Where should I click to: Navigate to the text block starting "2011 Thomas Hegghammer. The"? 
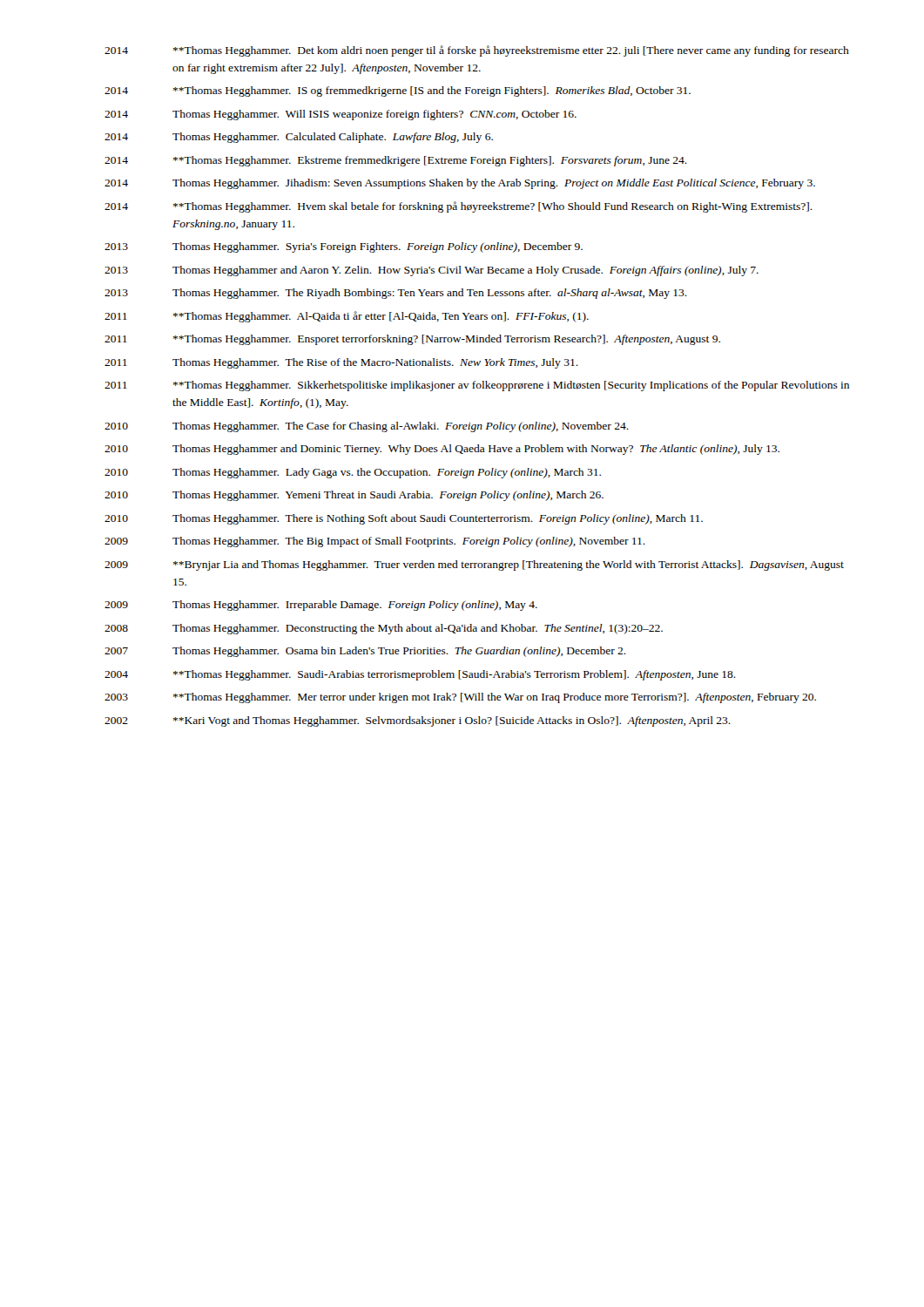[479, 362]
